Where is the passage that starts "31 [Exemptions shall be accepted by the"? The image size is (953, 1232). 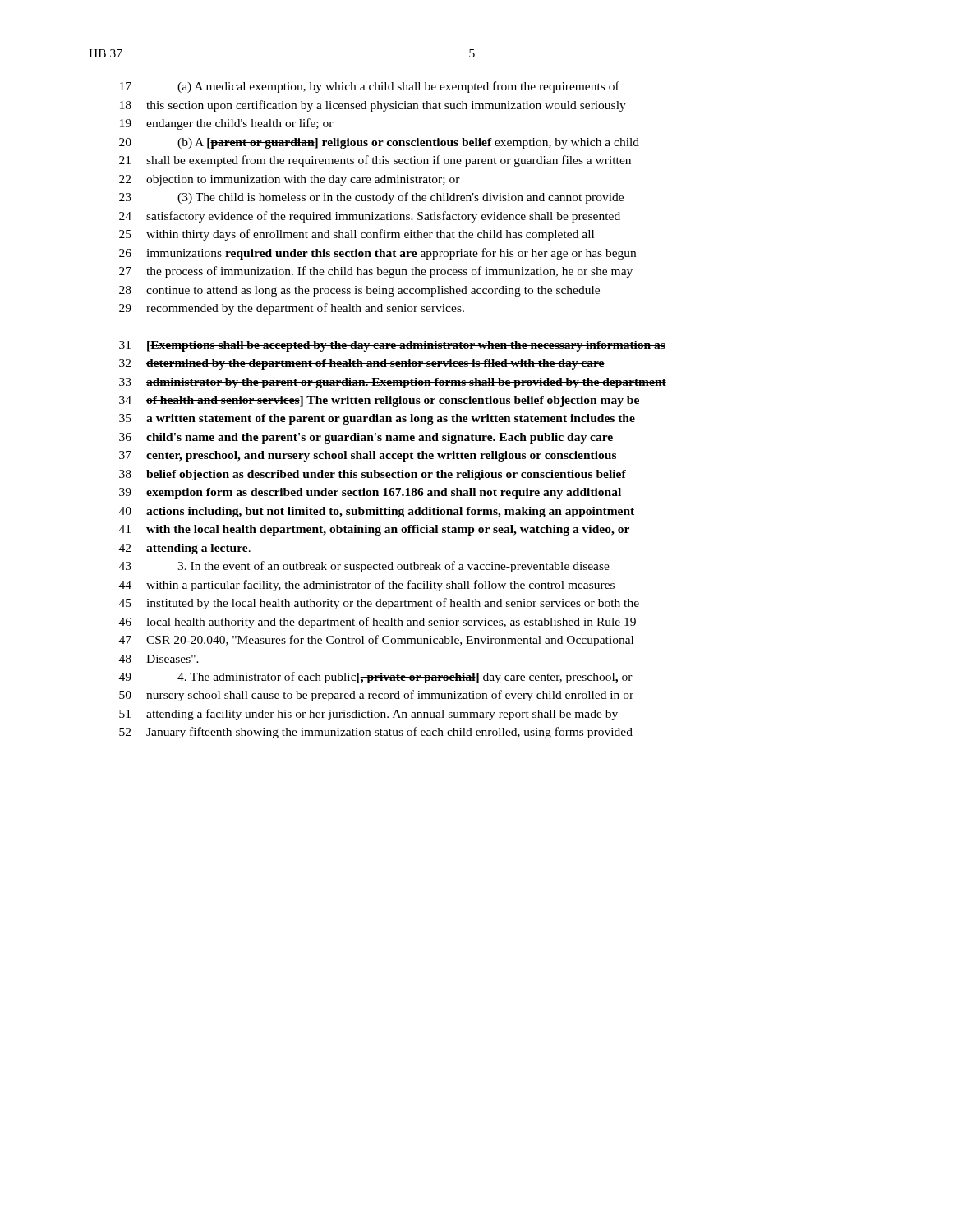tap(476, 446)
